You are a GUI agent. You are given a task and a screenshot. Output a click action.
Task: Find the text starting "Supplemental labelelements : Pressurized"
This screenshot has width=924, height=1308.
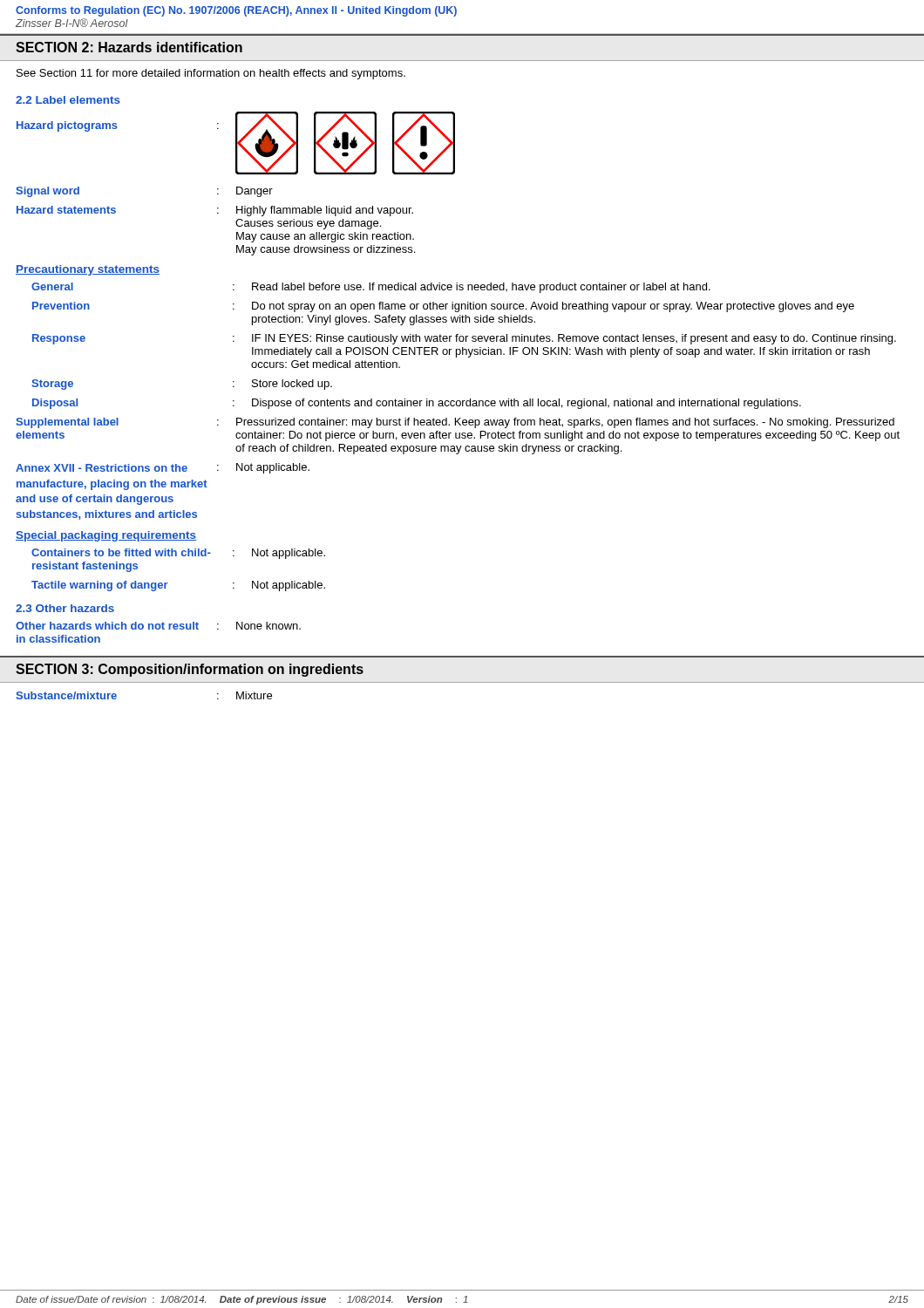(462, 435)
